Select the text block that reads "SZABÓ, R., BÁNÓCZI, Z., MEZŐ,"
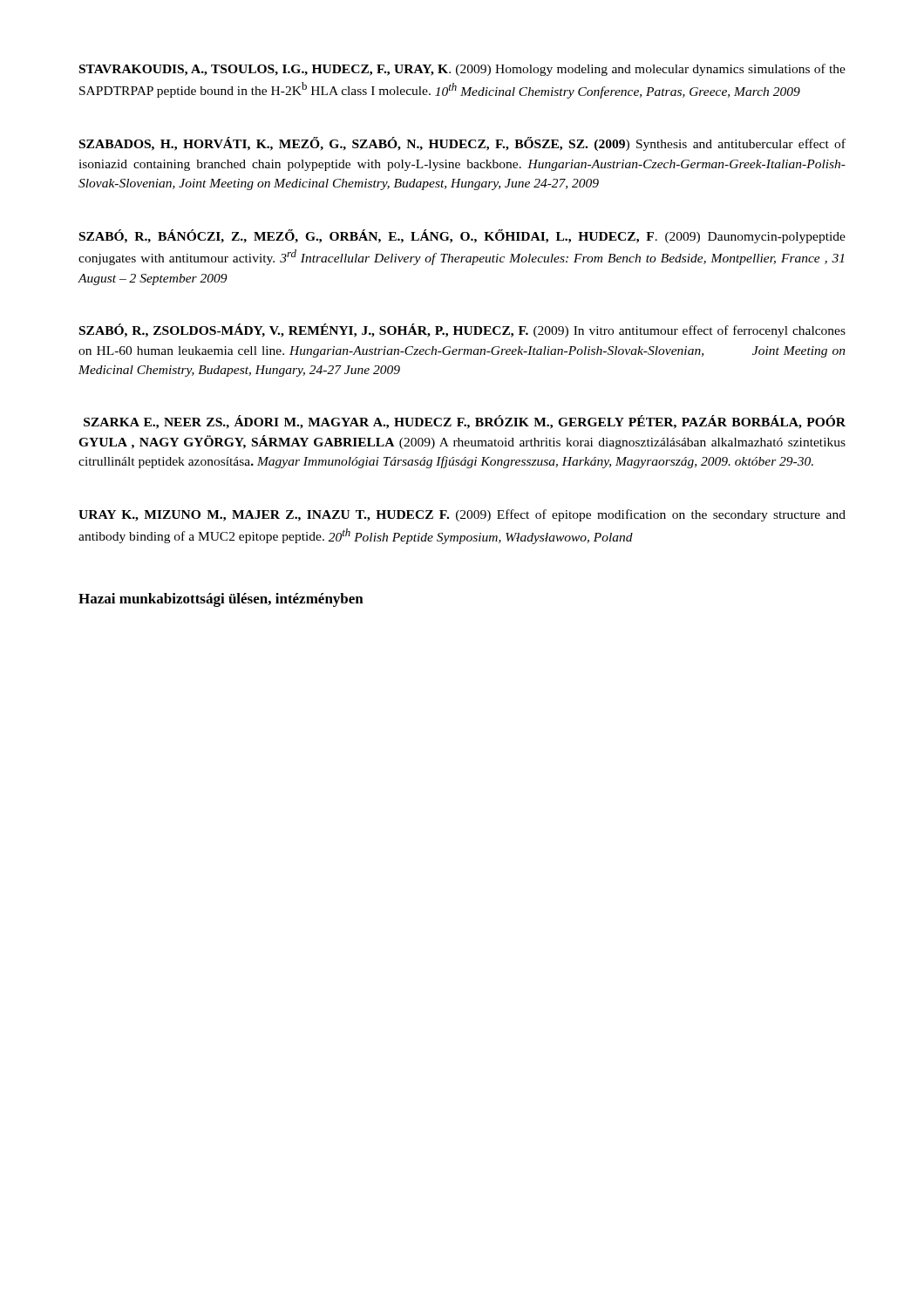The width and height of the screenshot is (924, 1308). [462, 256]
